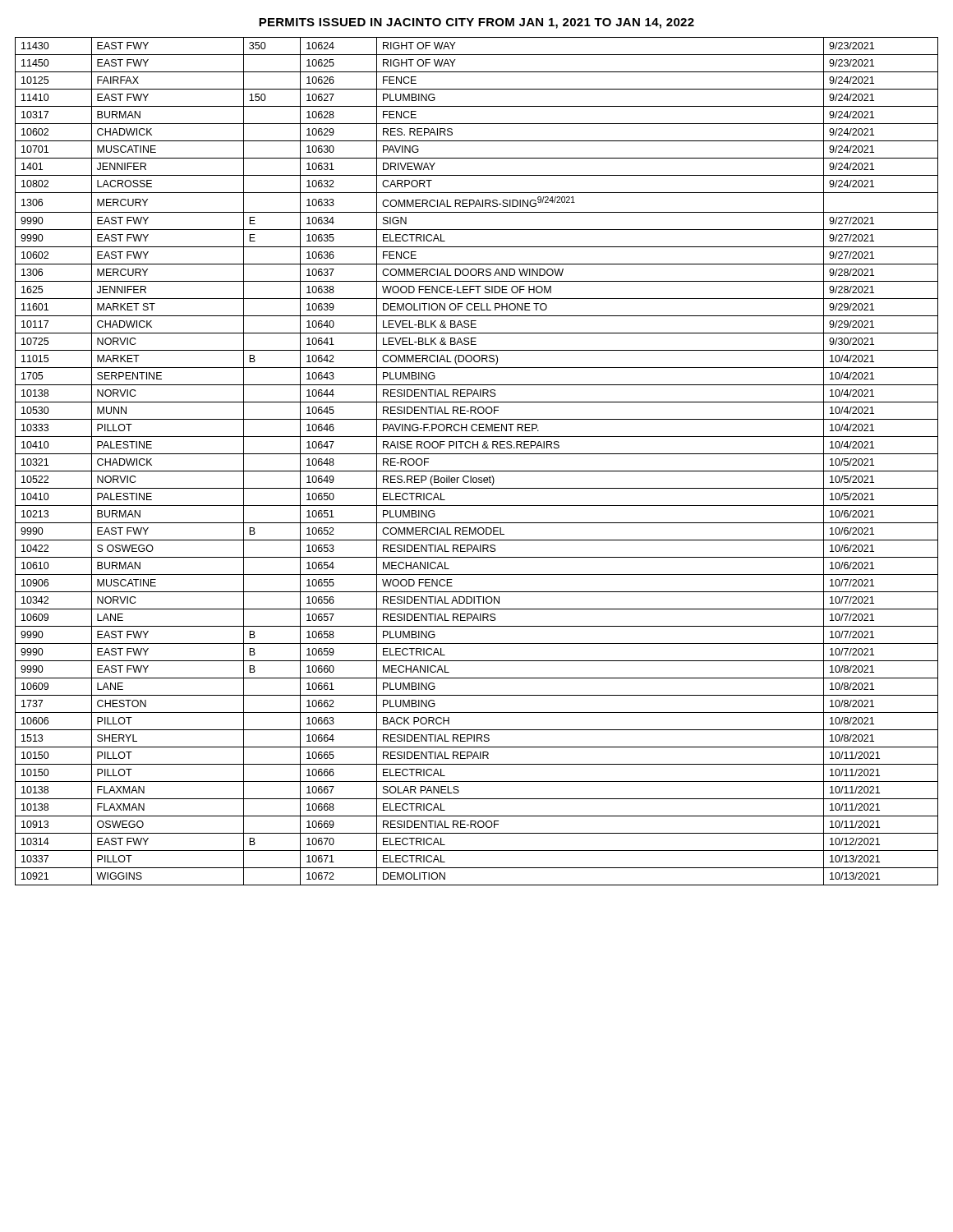Click on the table containing "RESIDENTIAL REPIRS"
This screenshot has height=1232, width=953.
pos(476,461)
